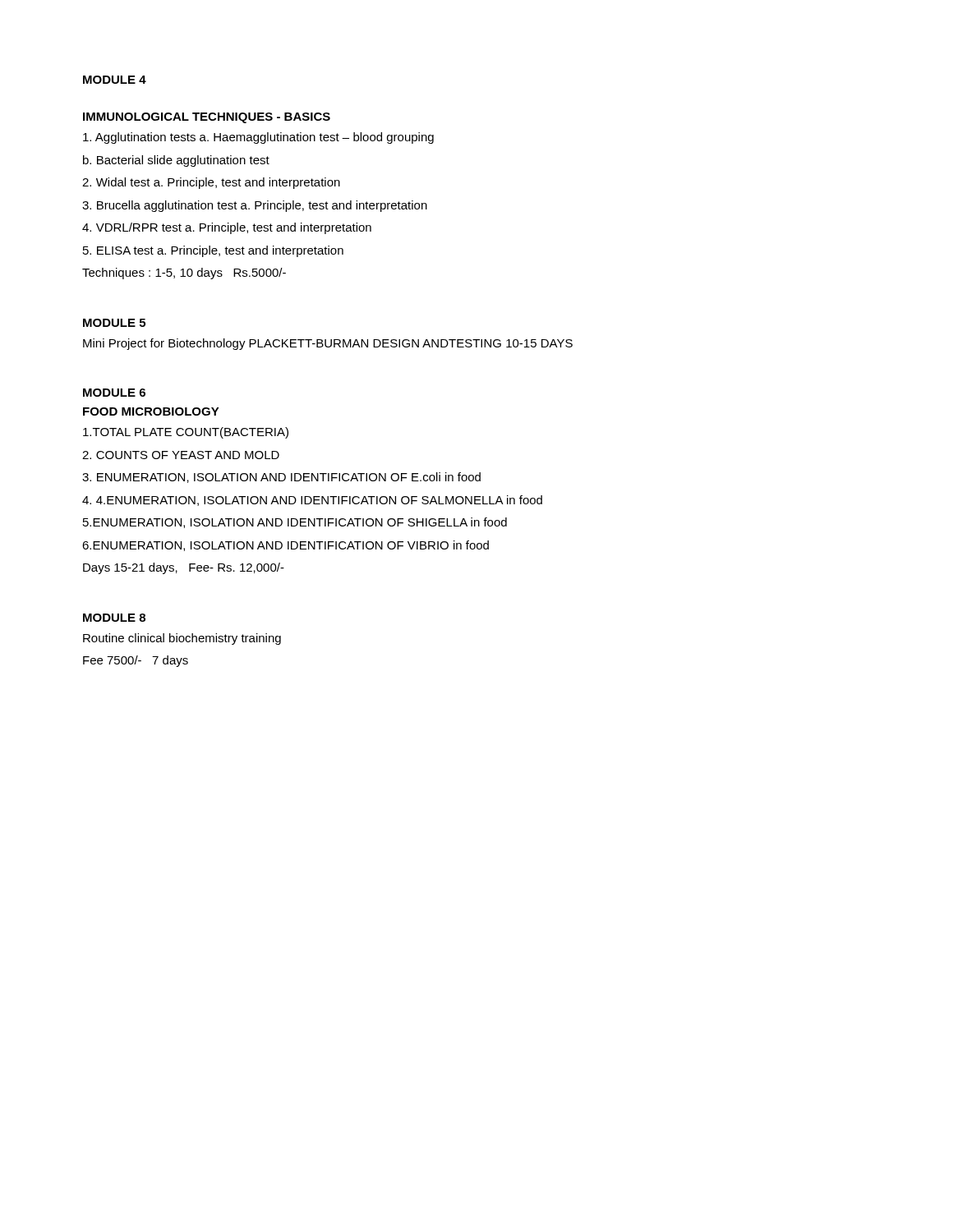
Task: Point to the element starting "TOTAL PLATE COUNT(BACTERIA)"
Action: click(x=186, y=432)
